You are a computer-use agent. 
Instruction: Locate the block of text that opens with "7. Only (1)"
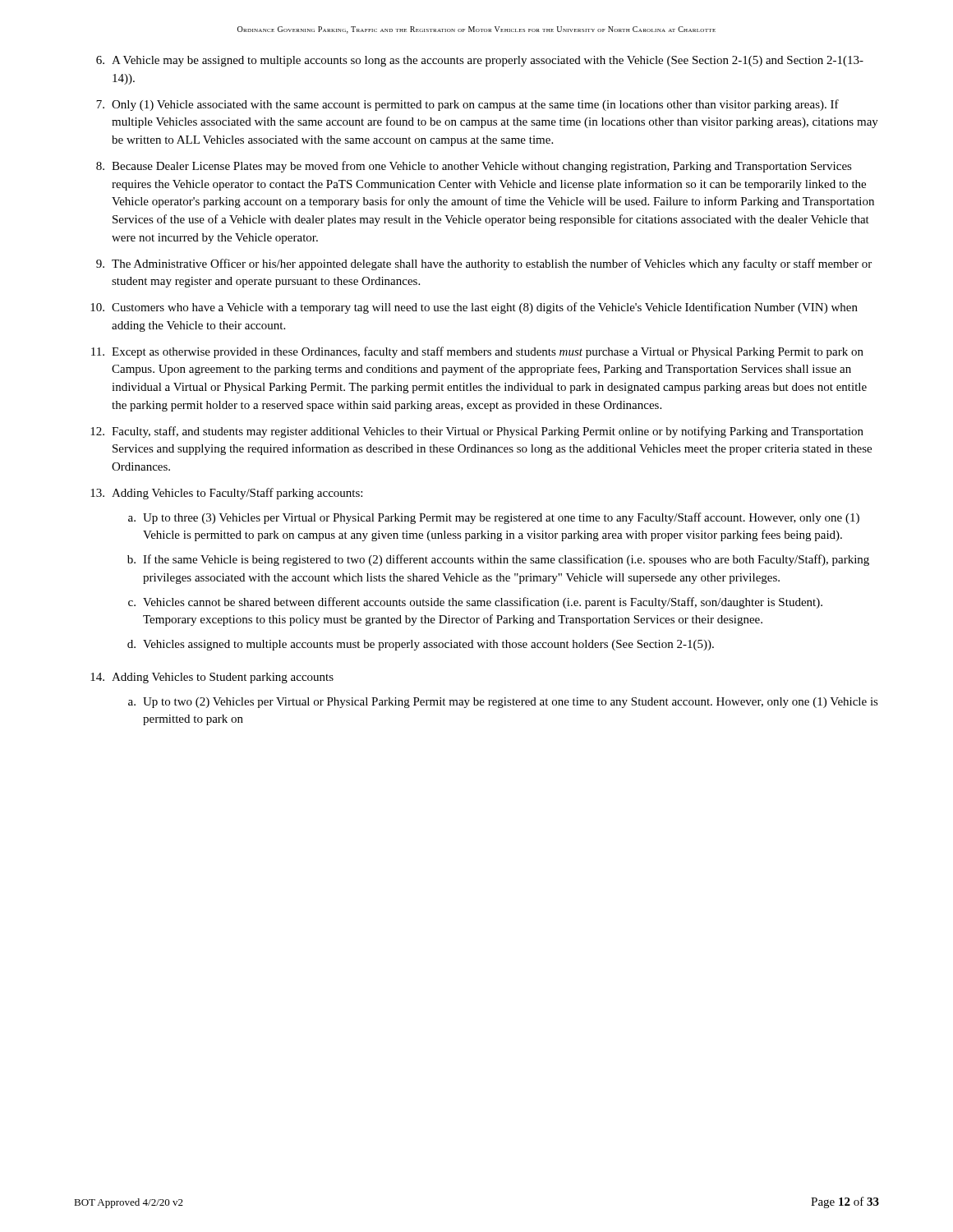(x=476, y=123)
